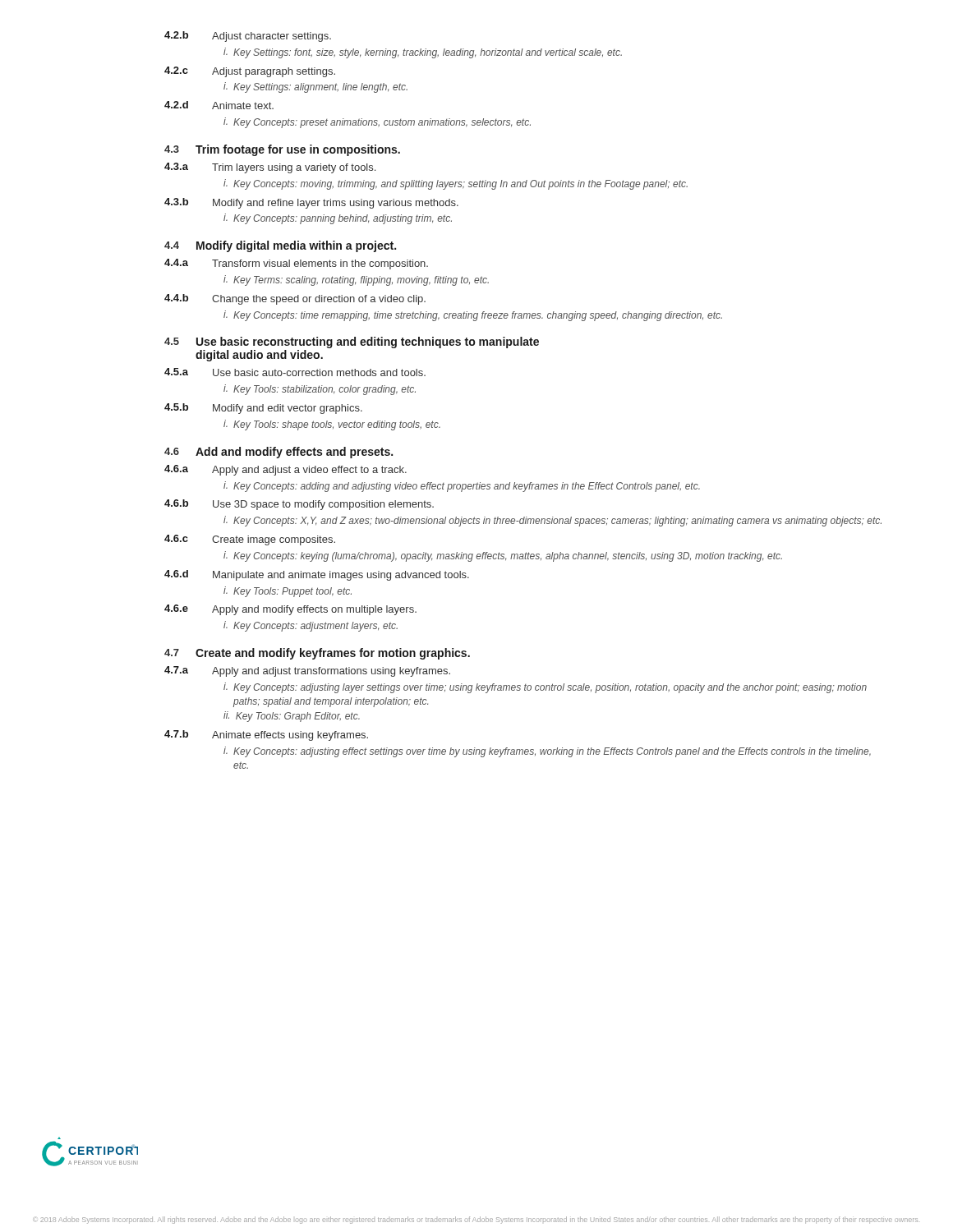Click on the list item that reads "4.5.b Modify and edit vector graphics. i."
Screen dimensions: 1232x953
click(263, 409)
